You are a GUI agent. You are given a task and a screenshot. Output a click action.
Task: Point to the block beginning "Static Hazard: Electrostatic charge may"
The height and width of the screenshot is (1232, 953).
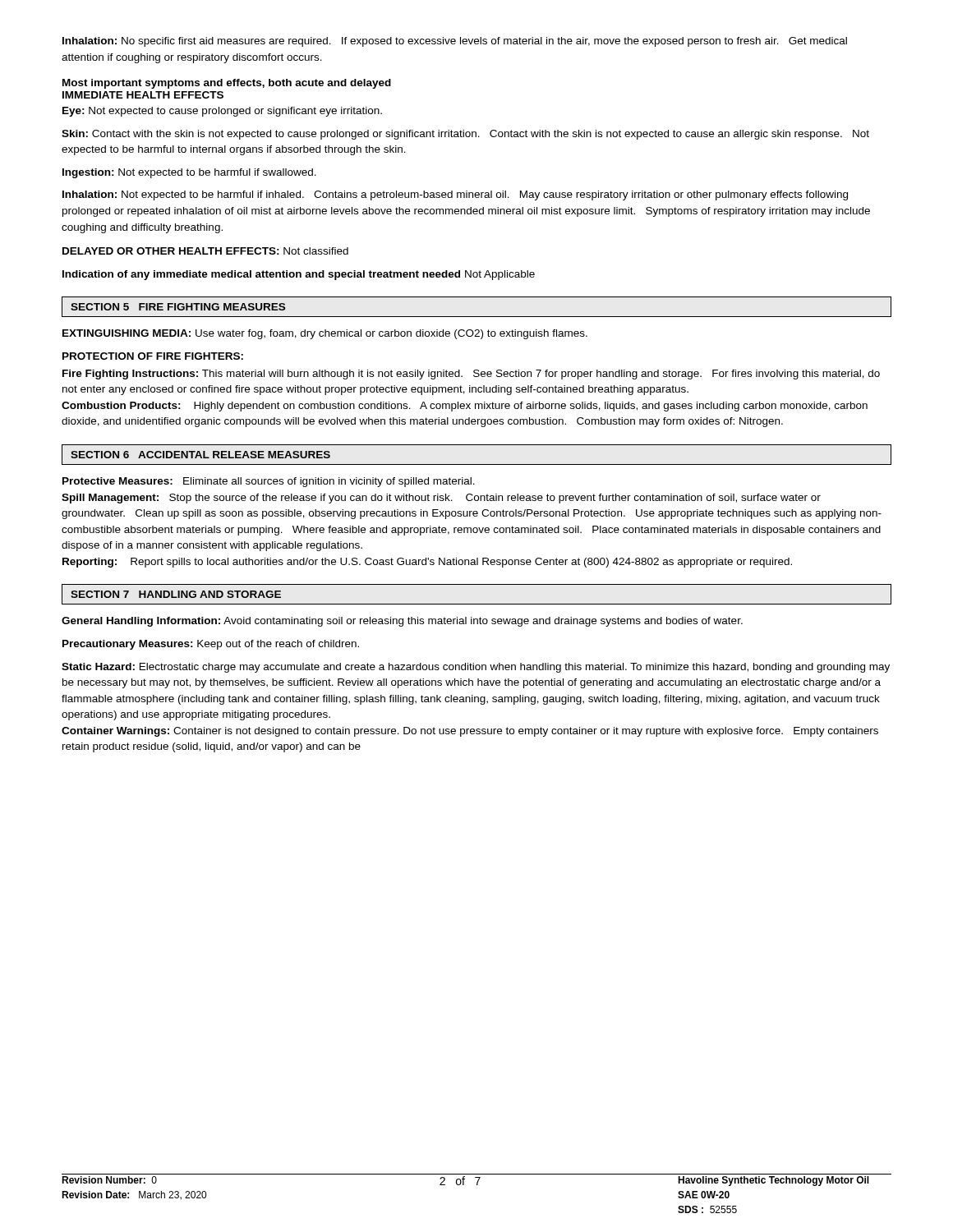pyautogui.click(x=476, y=706)
